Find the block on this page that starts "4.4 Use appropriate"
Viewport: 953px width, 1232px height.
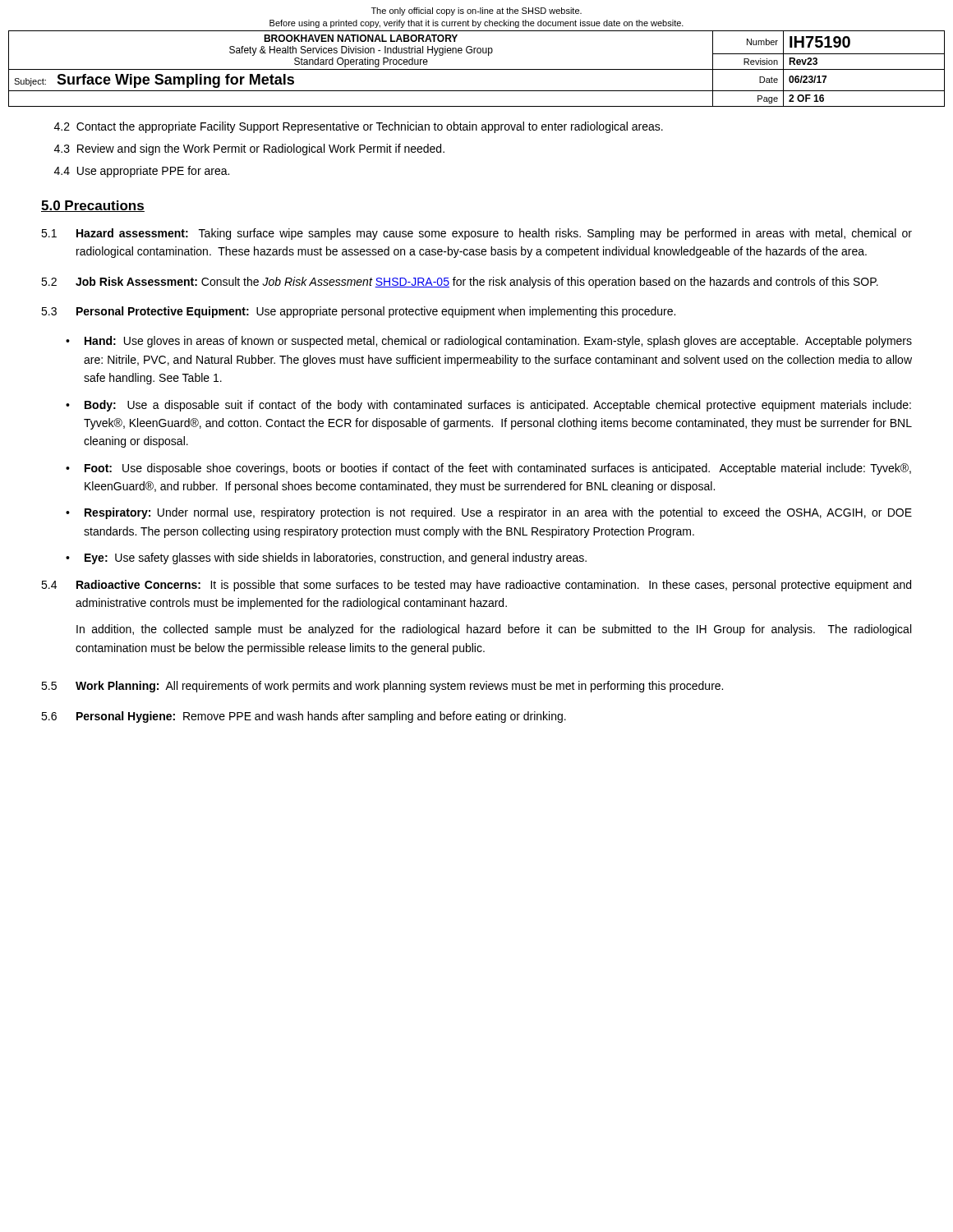click(136, 171)
